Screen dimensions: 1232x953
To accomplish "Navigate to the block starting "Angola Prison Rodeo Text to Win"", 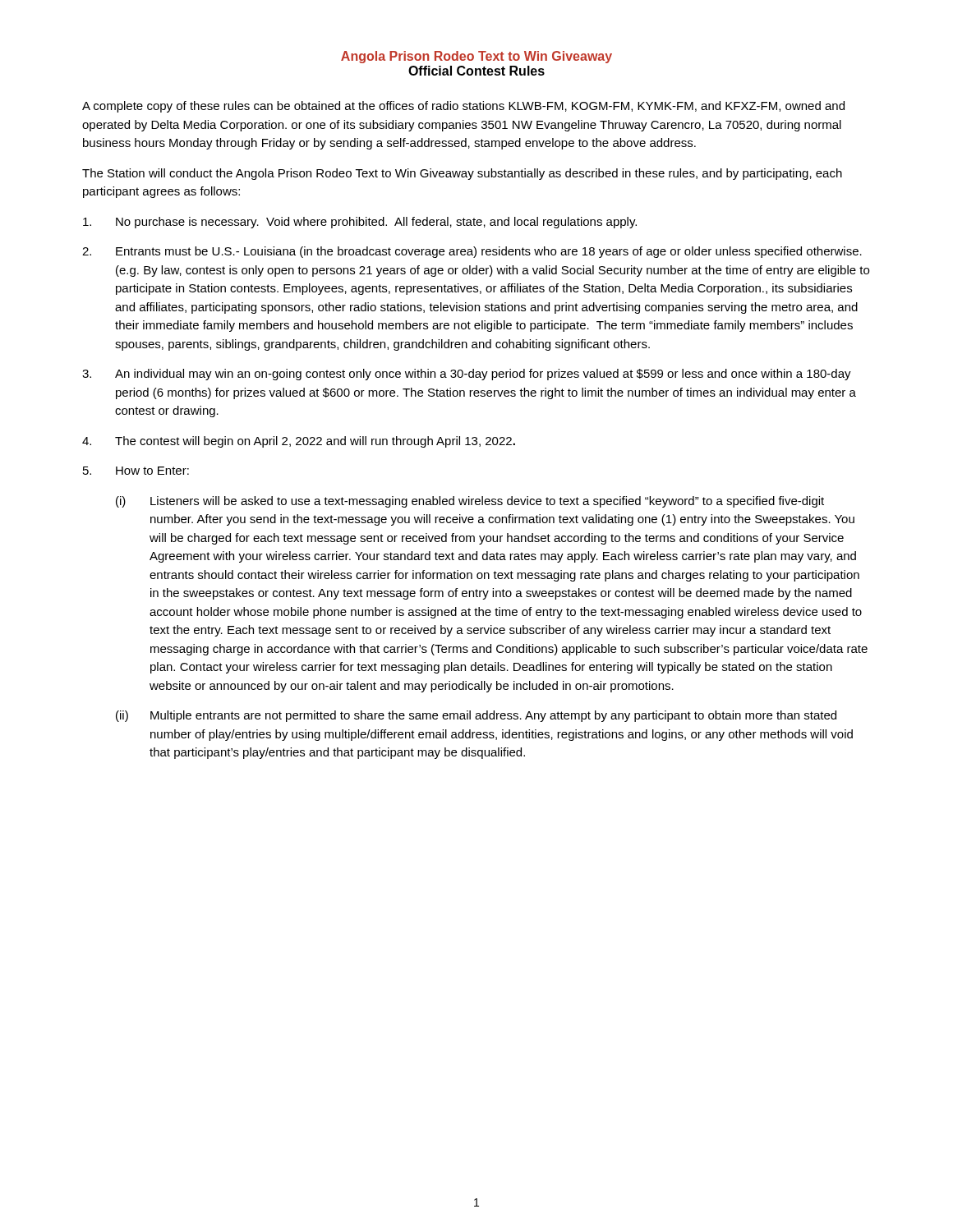I will 476,64.
